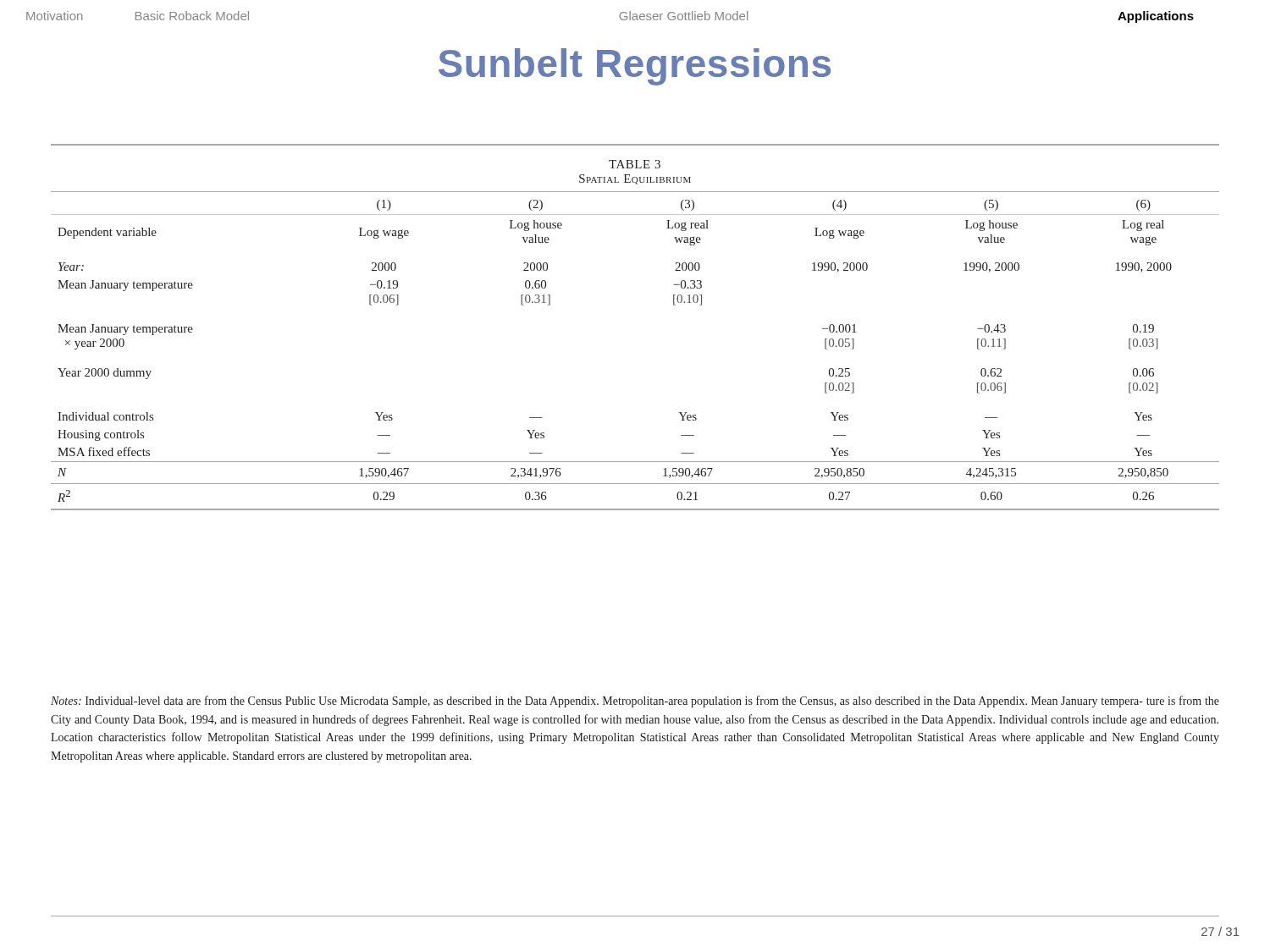This screenshot has height=952, width=1270.
Task: Point to the text starting "Notes: Individual-level data are from the Census"
Action: [635, 729]
